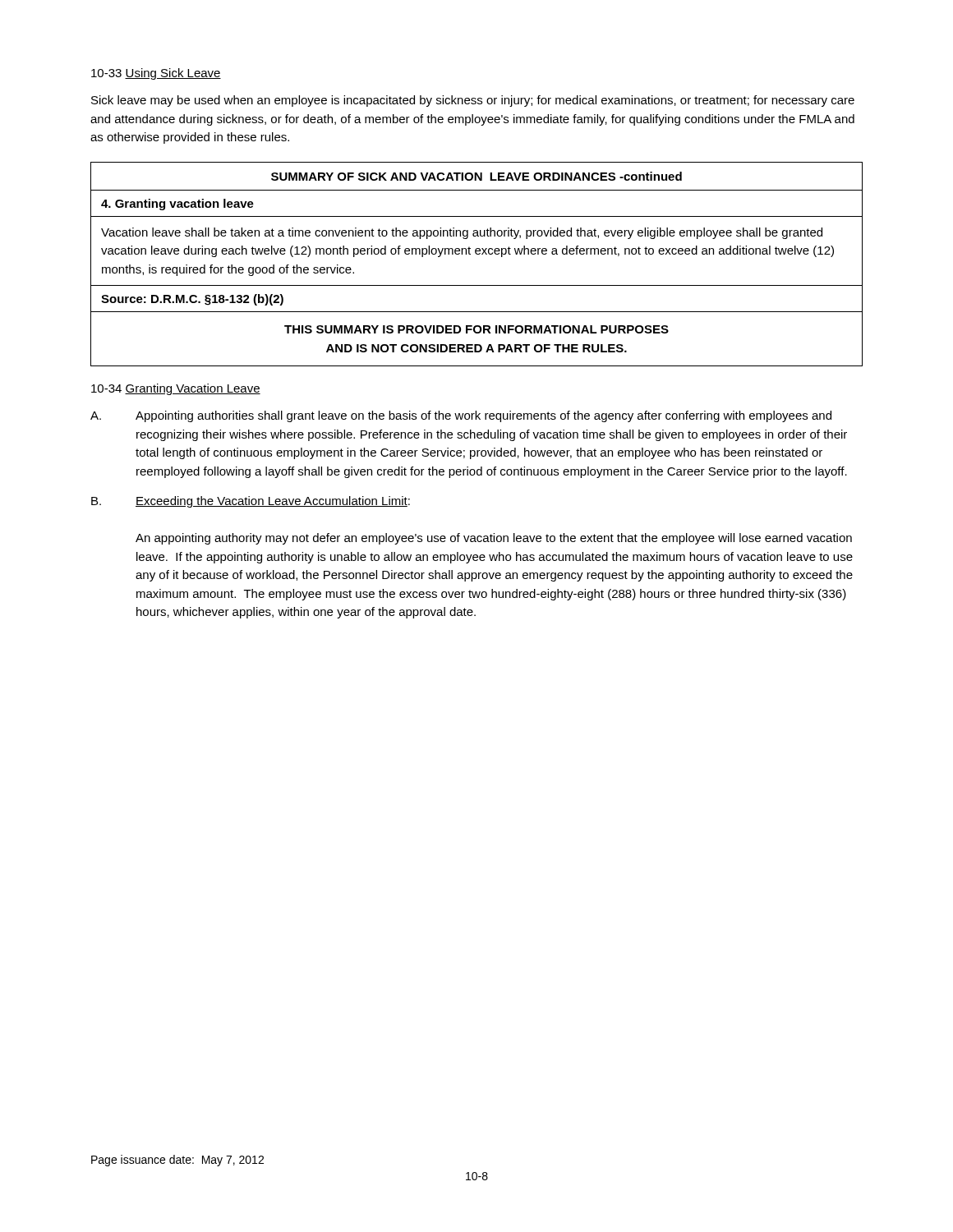Click on the element starting "B. Exceeding the Vacation Leave"
Screen dimensions: 1232x953
click(x=476, y=557)
